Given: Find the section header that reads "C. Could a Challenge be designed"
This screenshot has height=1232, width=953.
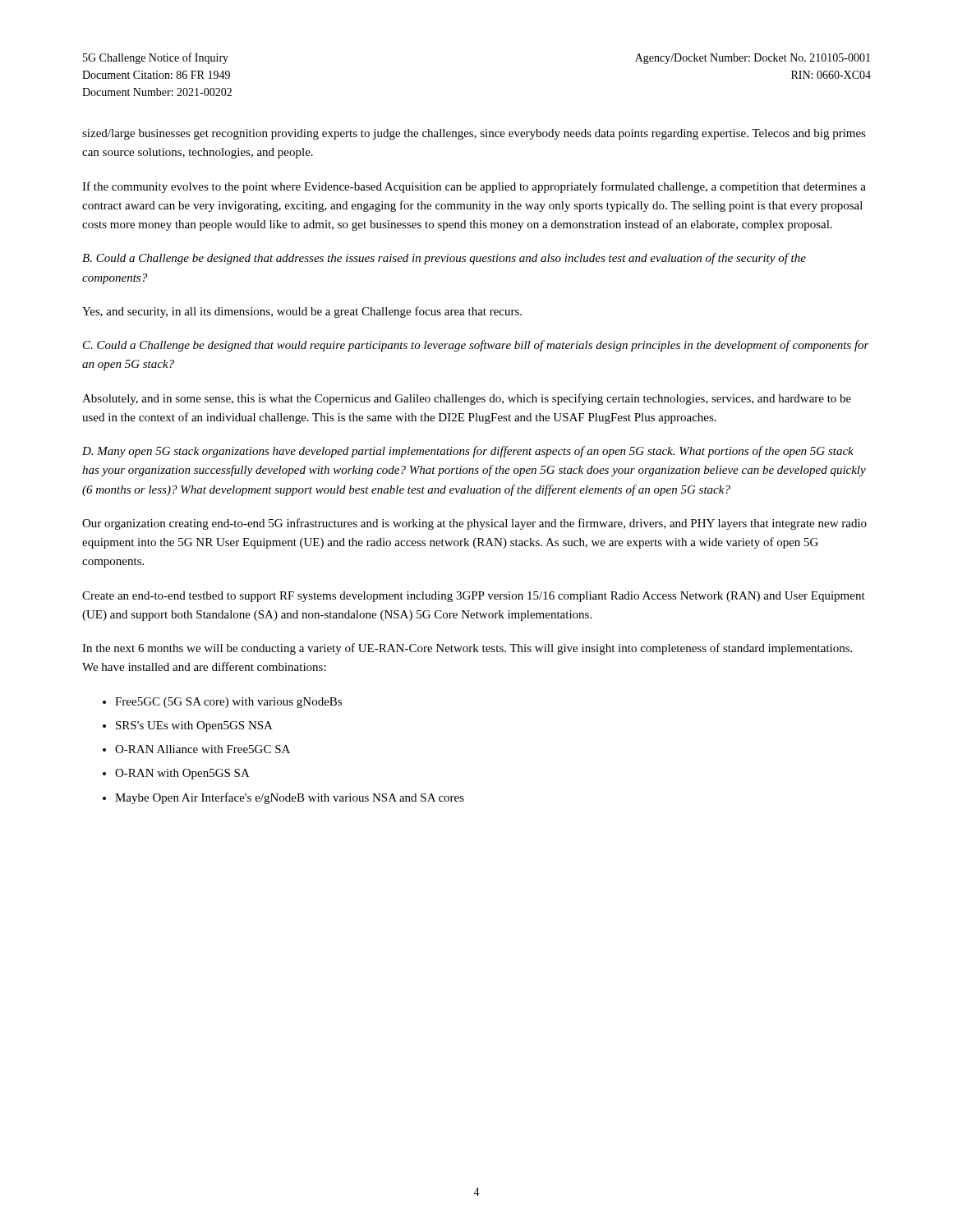Looking at the screenshot, I should pyautogui.click(x=475, y=355).
